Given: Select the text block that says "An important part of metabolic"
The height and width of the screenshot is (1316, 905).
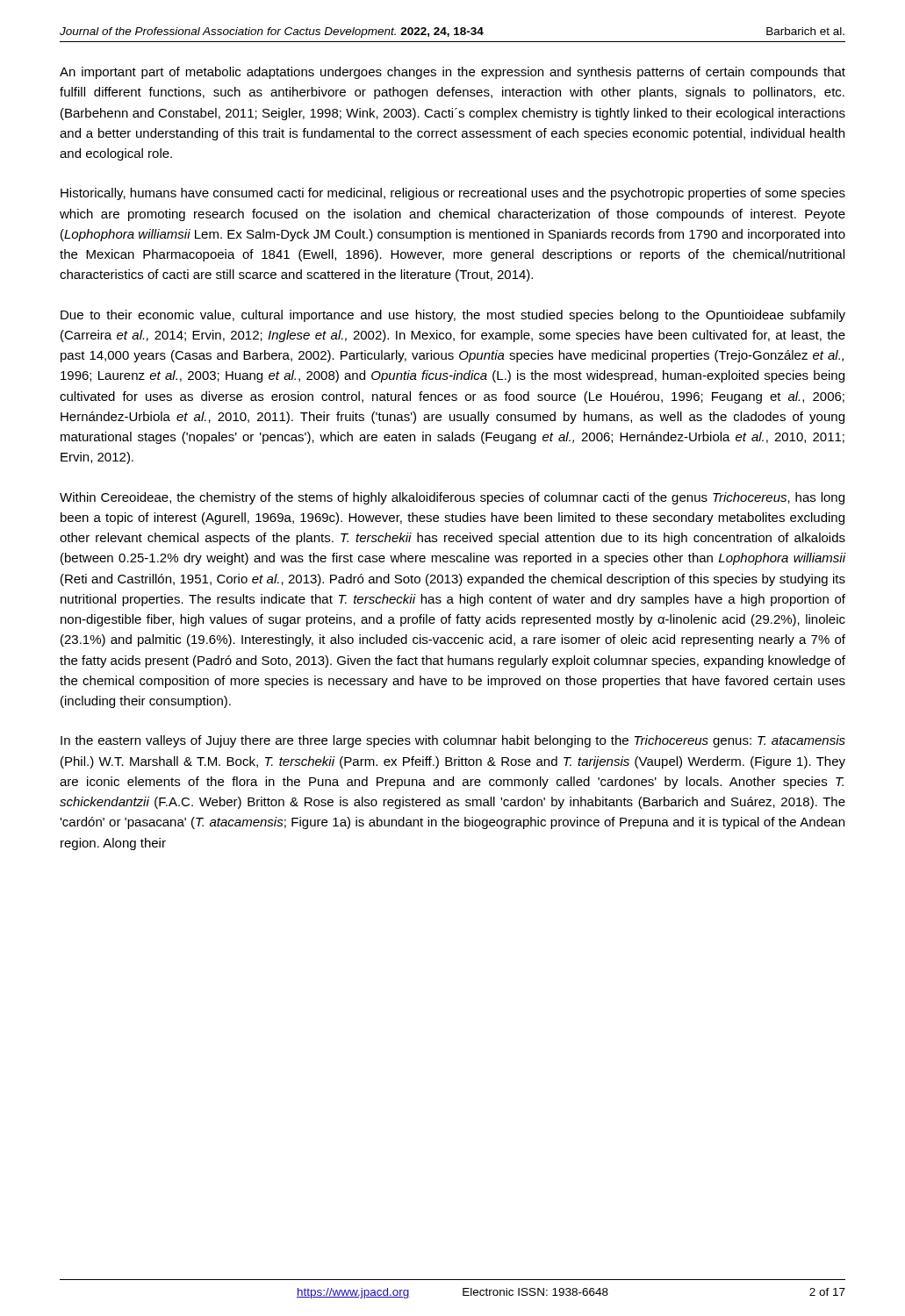Looking at the screenshot, I should pos(452,112).
